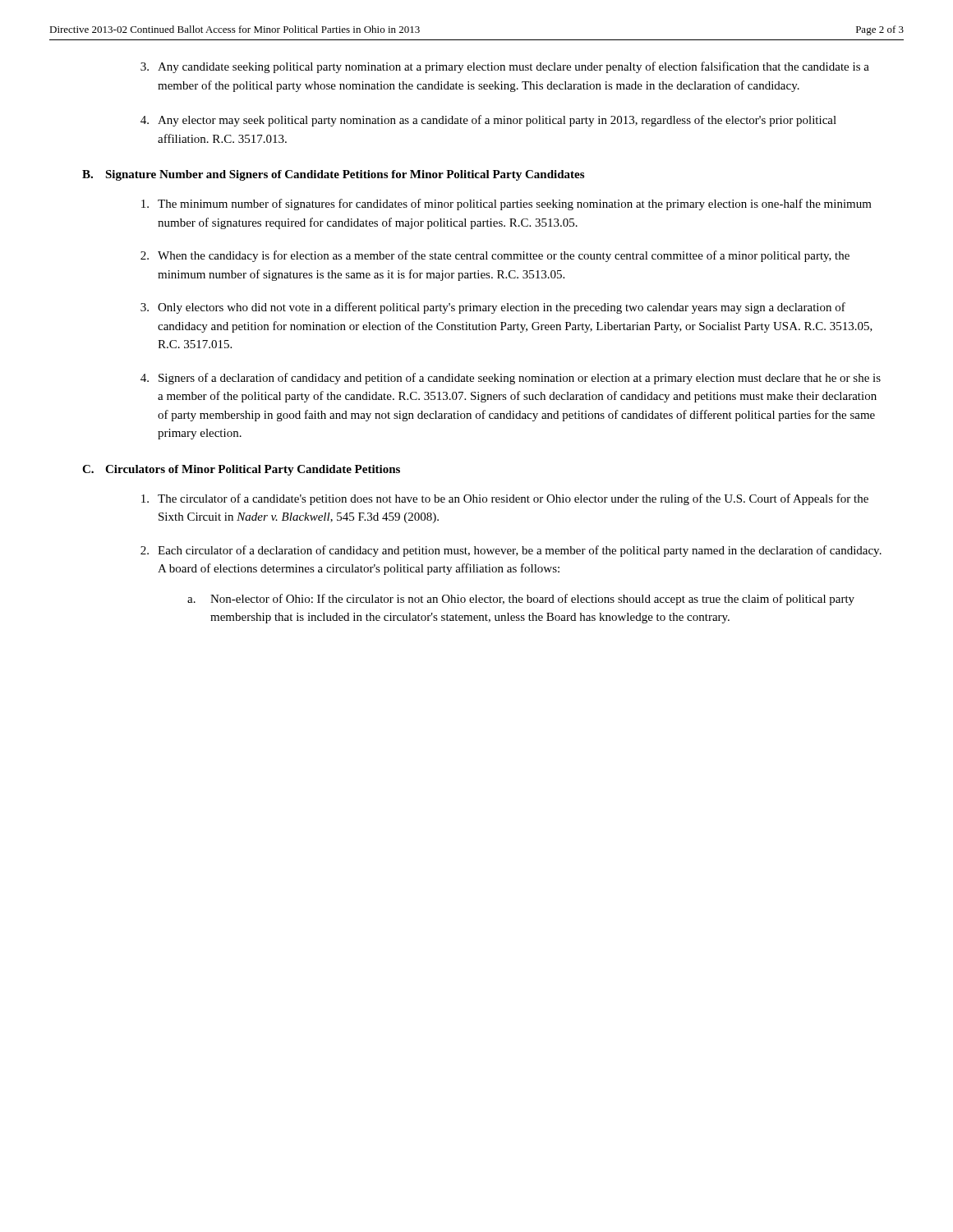Point to the block beginning "3. Only electors who did not"
This screenshot has height=1232, width=953.
click(505, 326)
